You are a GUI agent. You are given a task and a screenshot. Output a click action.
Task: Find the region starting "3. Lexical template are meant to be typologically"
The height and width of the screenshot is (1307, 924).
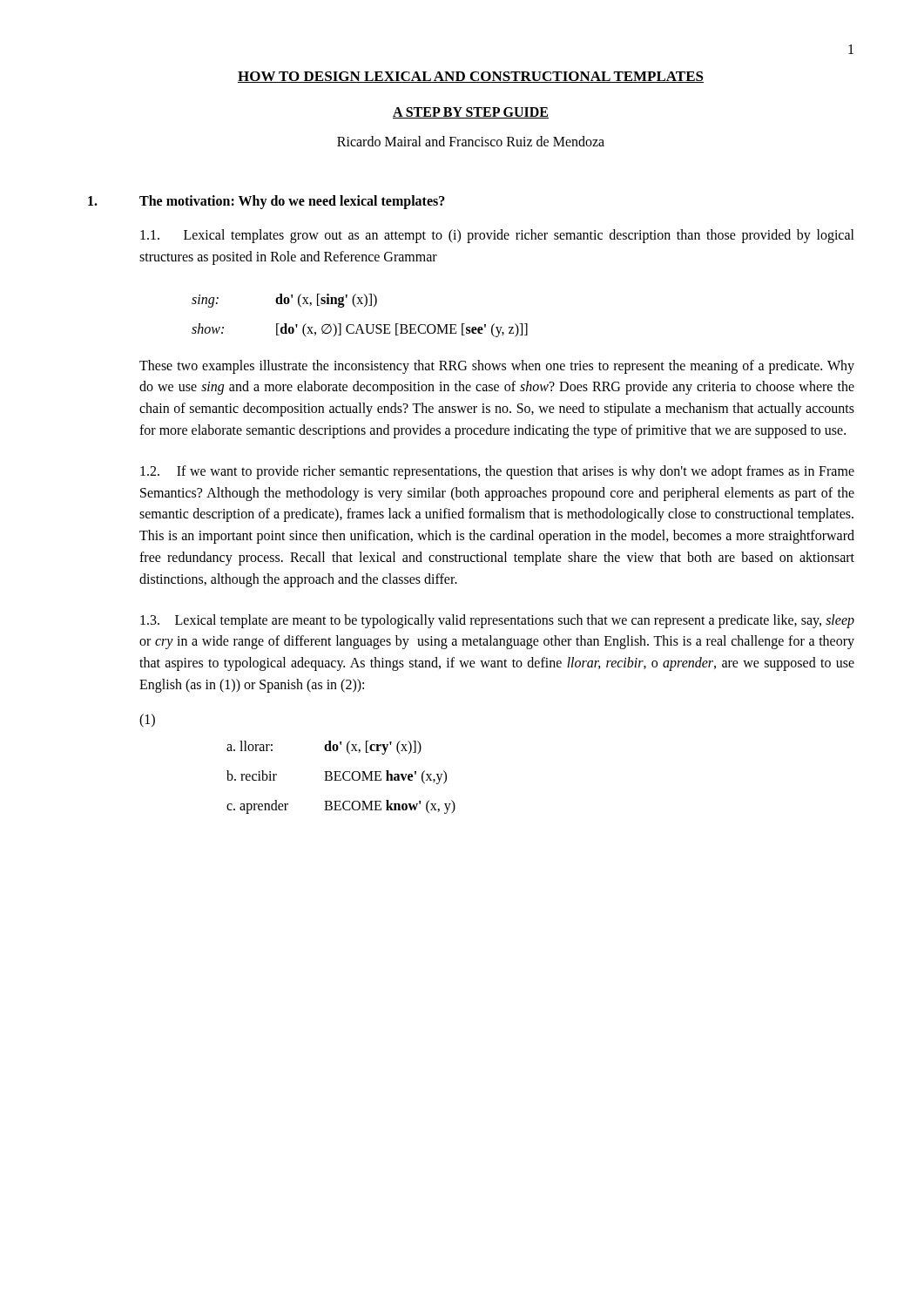497,652
